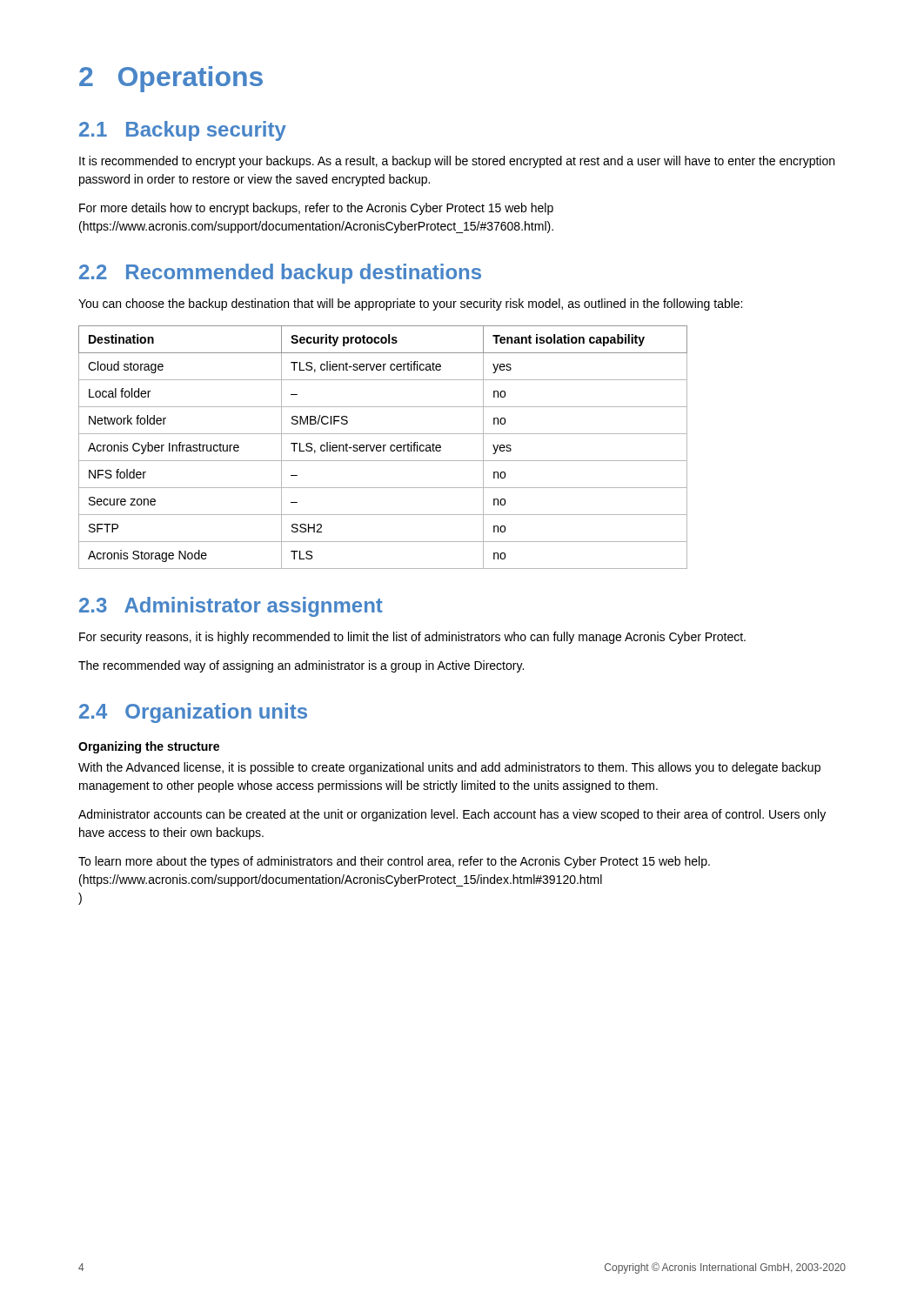Screen dimensions: 1305x924
Task: Click on the text block with the text "The recommended way of assigning"
Action: point(462,666)
